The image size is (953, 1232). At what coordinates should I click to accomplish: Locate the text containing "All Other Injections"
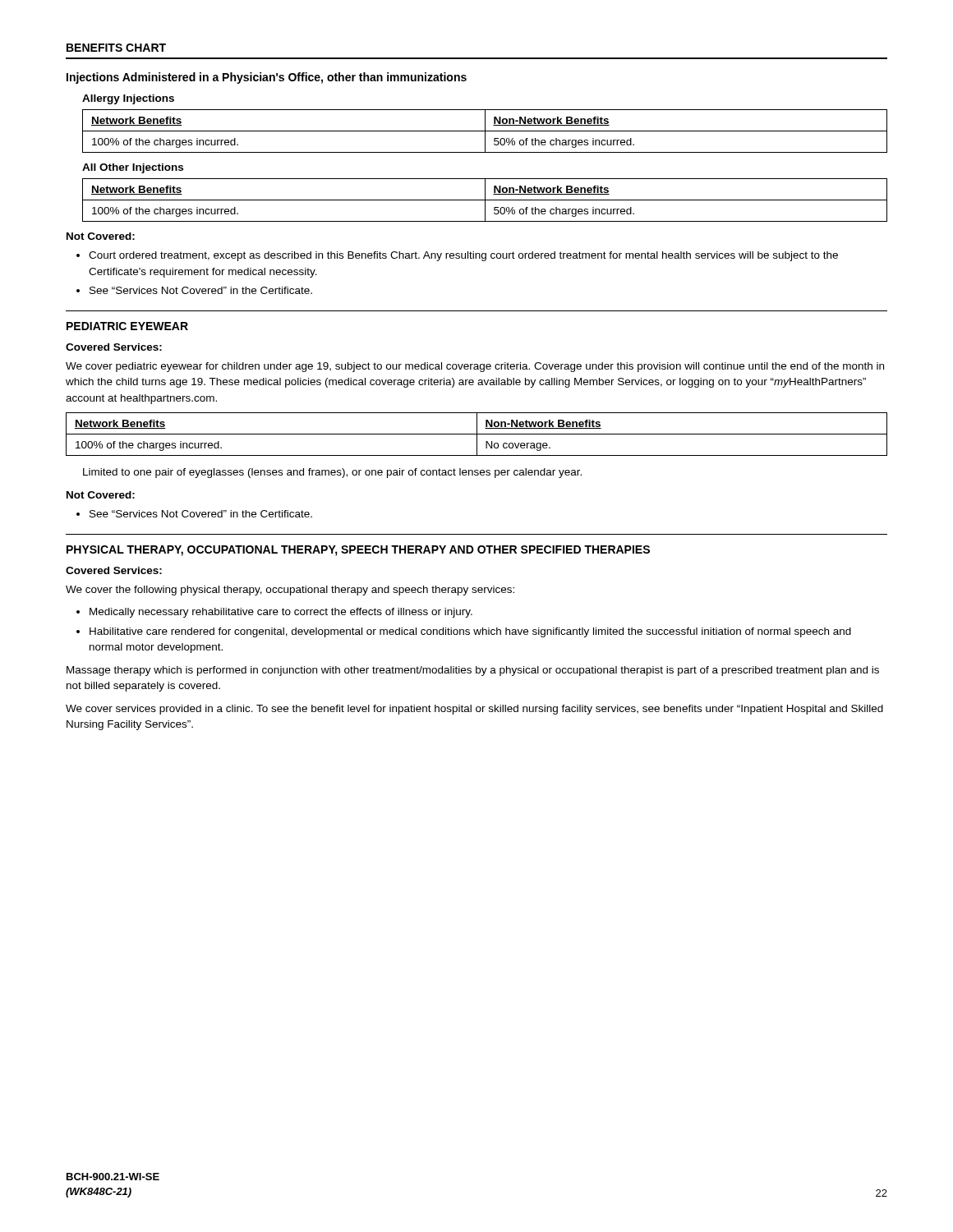tap(133, 167)
